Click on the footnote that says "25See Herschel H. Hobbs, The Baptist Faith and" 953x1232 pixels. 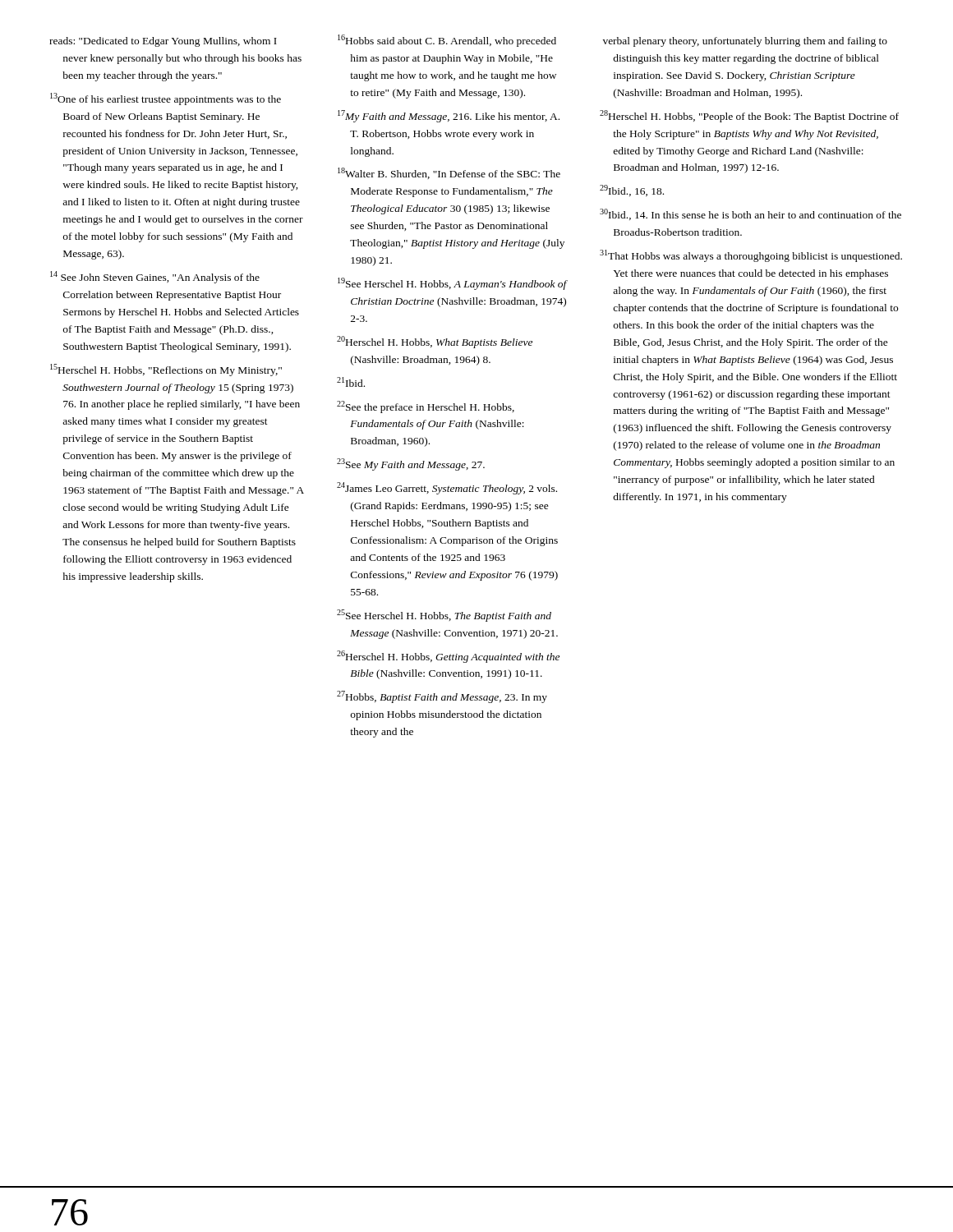point(448,623)
